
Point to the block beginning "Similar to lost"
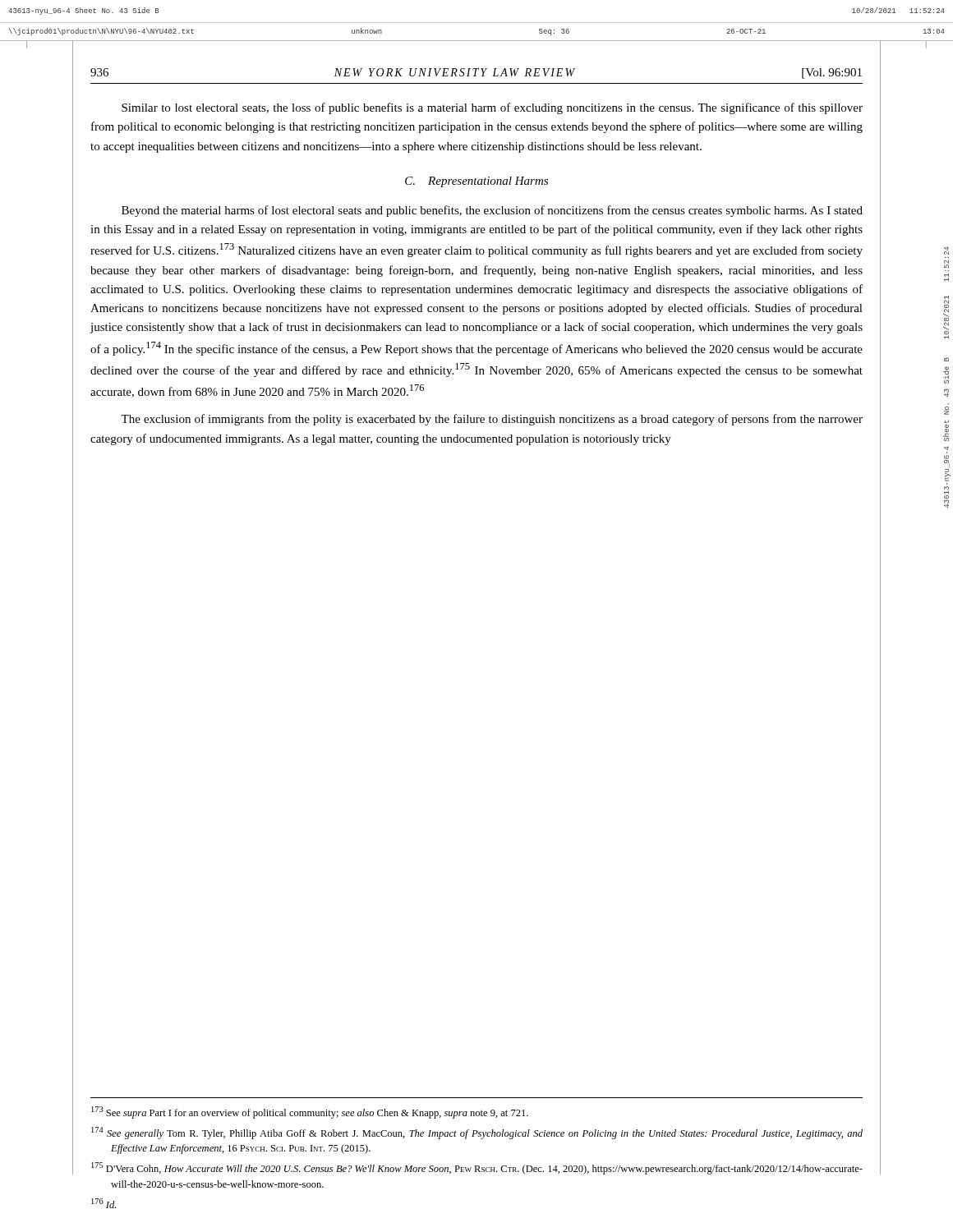[476, 127]
